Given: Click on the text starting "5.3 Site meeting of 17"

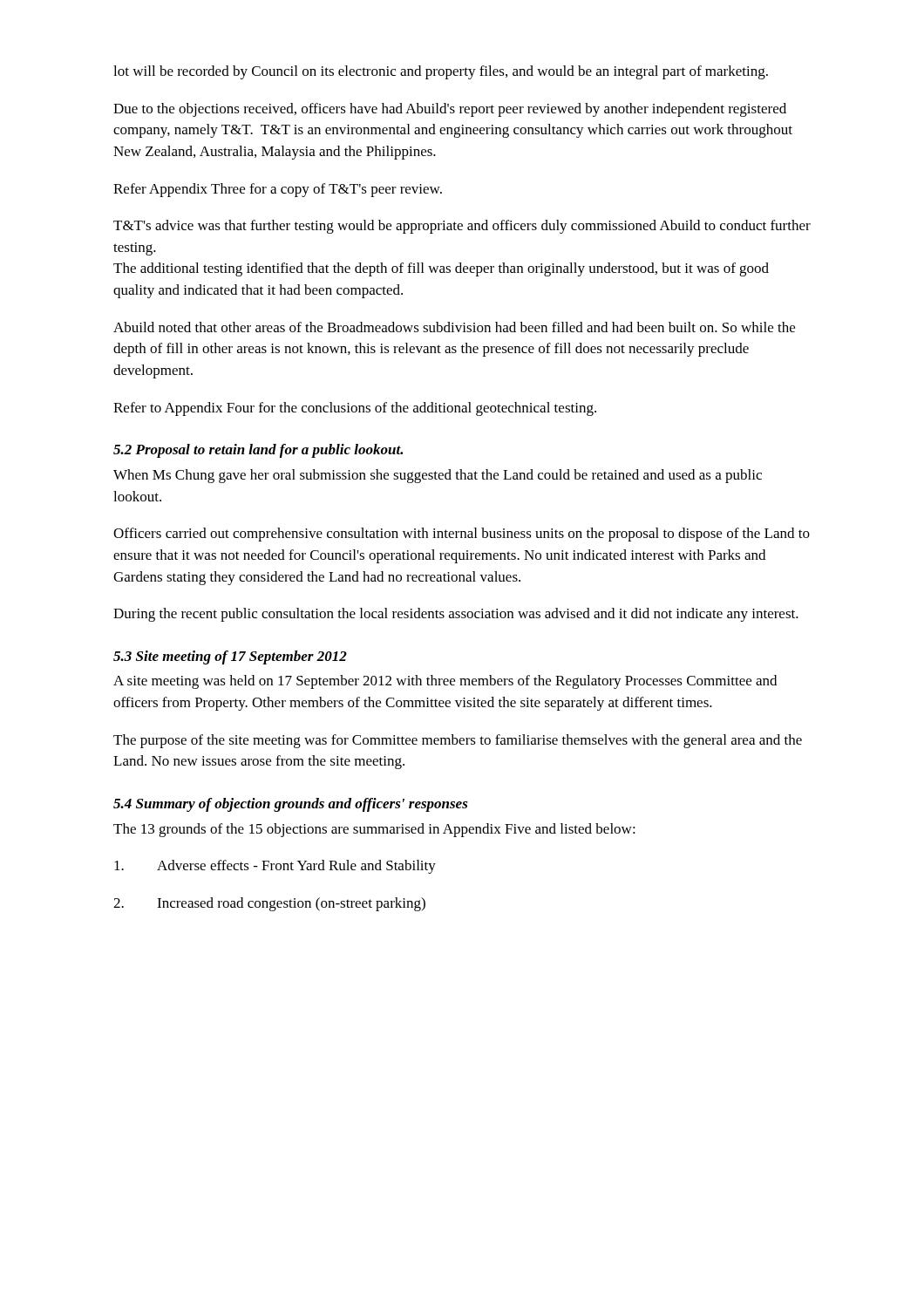Looking at the screenshot, I should pyautogui.click(x=230, y=656).
